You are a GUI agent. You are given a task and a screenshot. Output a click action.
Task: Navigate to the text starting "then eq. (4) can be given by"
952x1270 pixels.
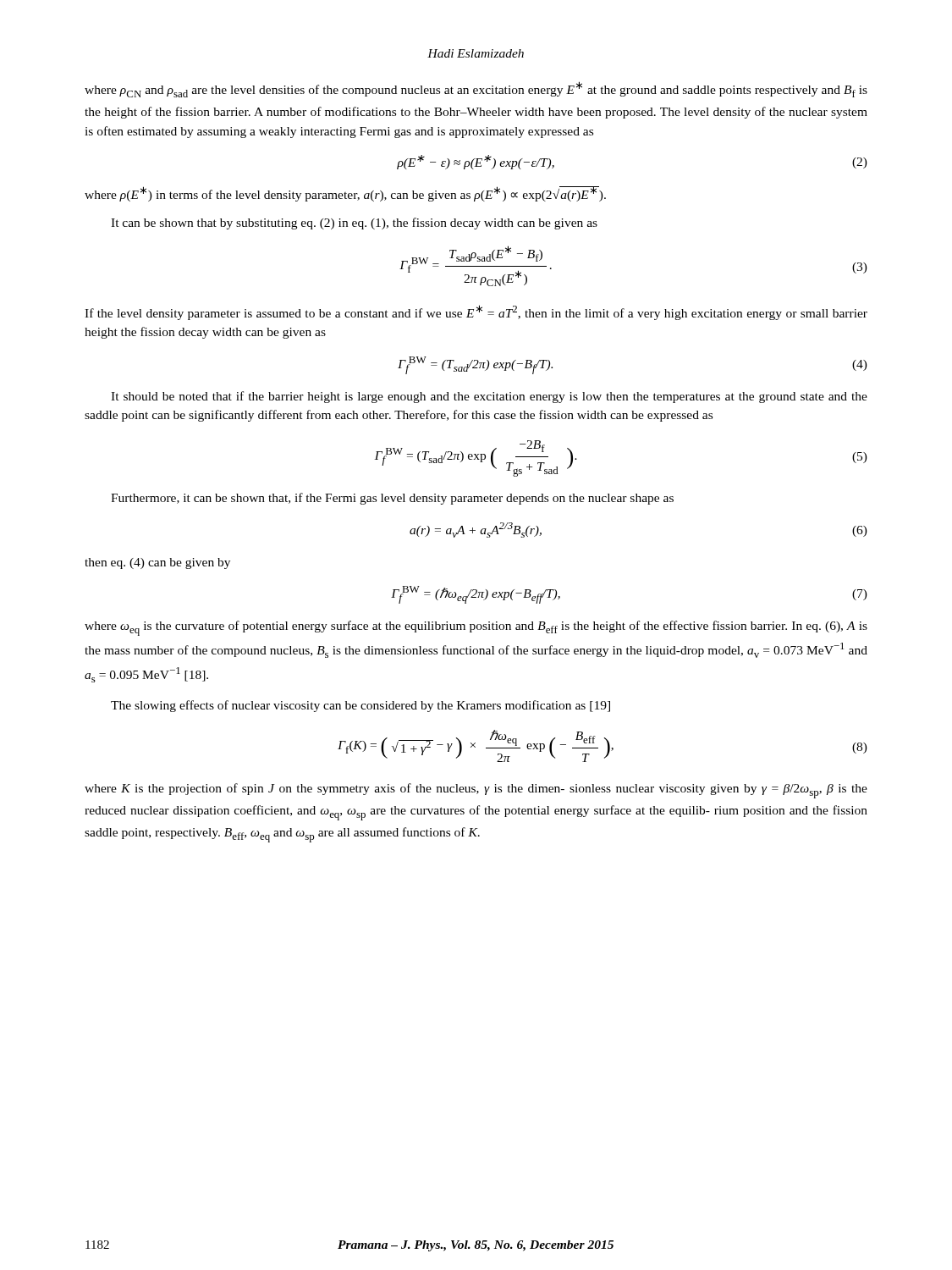158,561
